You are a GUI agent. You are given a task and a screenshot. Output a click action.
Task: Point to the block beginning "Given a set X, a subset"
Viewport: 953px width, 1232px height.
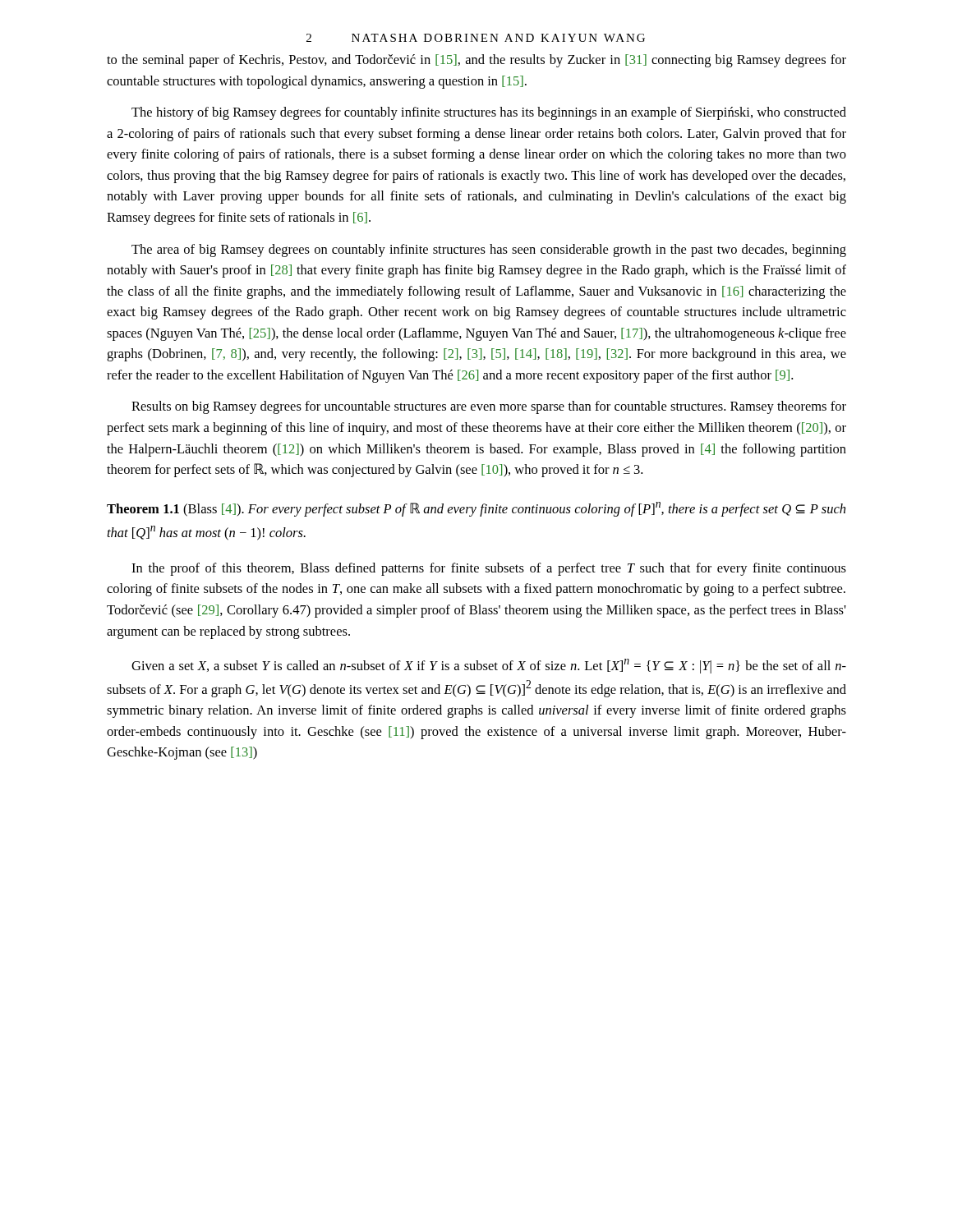coord(476,708)
